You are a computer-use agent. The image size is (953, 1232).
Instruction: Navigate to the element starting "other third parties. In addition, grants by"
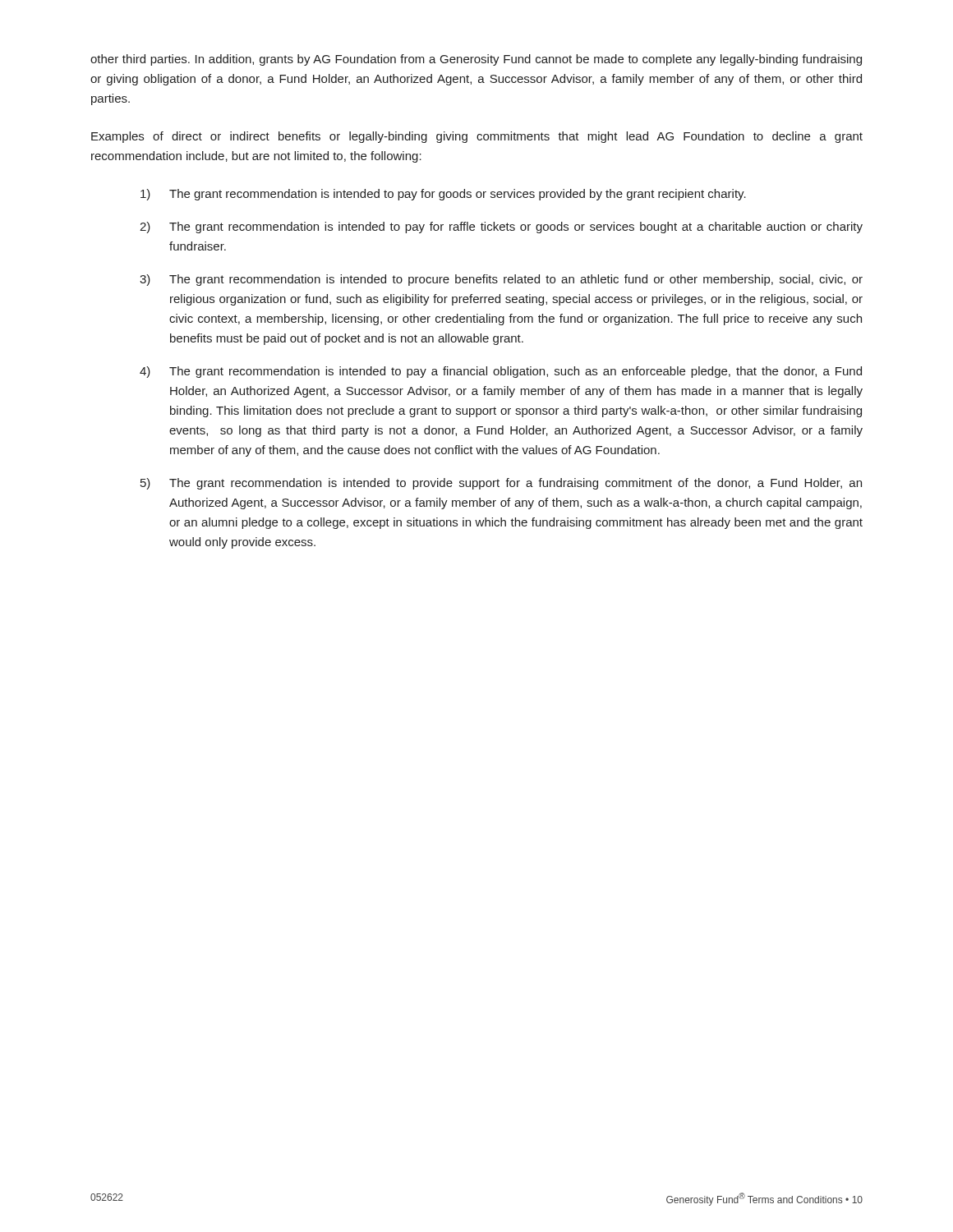[476, 78]
